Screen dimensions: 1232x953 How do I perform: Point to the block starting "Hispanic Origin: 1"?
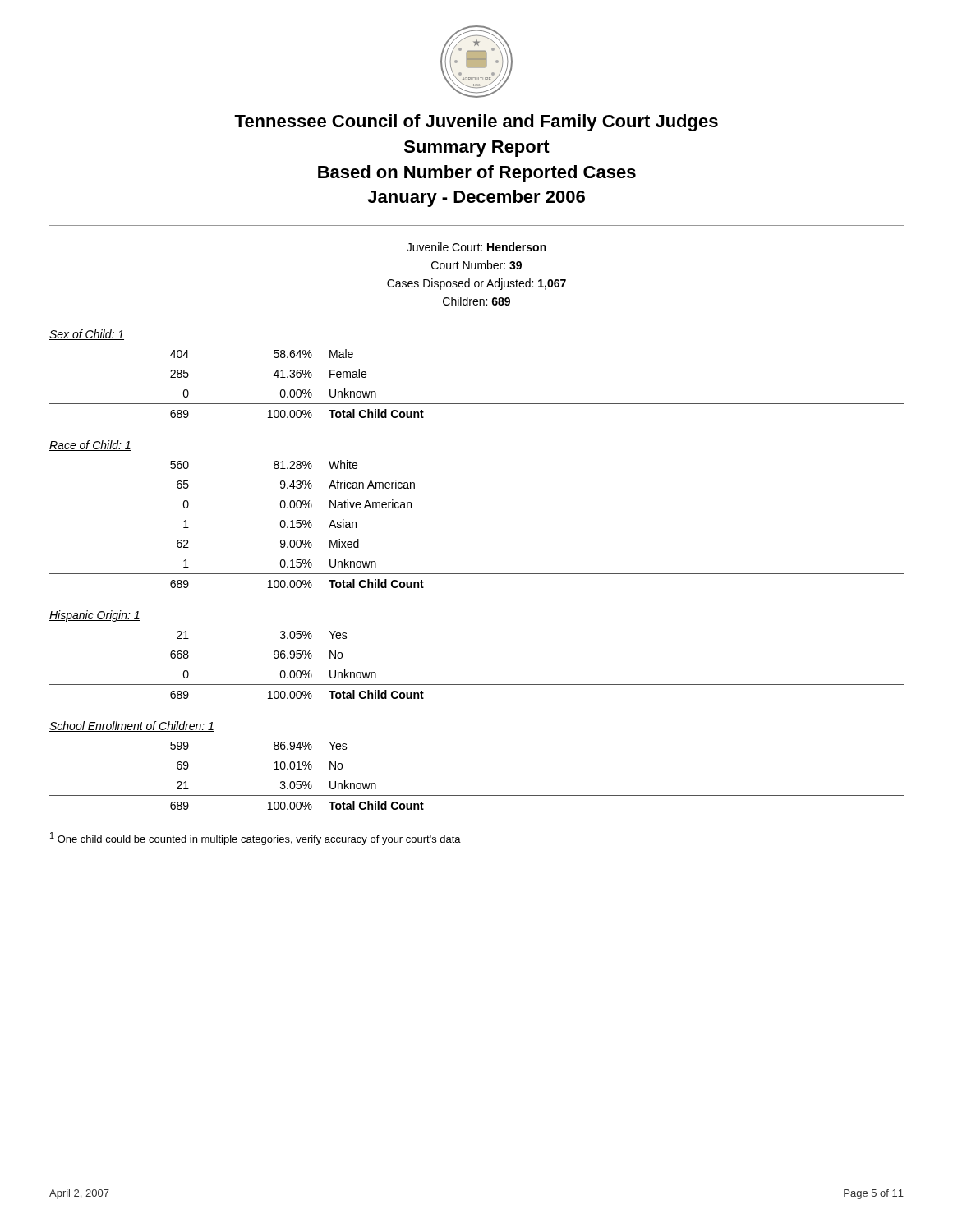pos(95,615)
